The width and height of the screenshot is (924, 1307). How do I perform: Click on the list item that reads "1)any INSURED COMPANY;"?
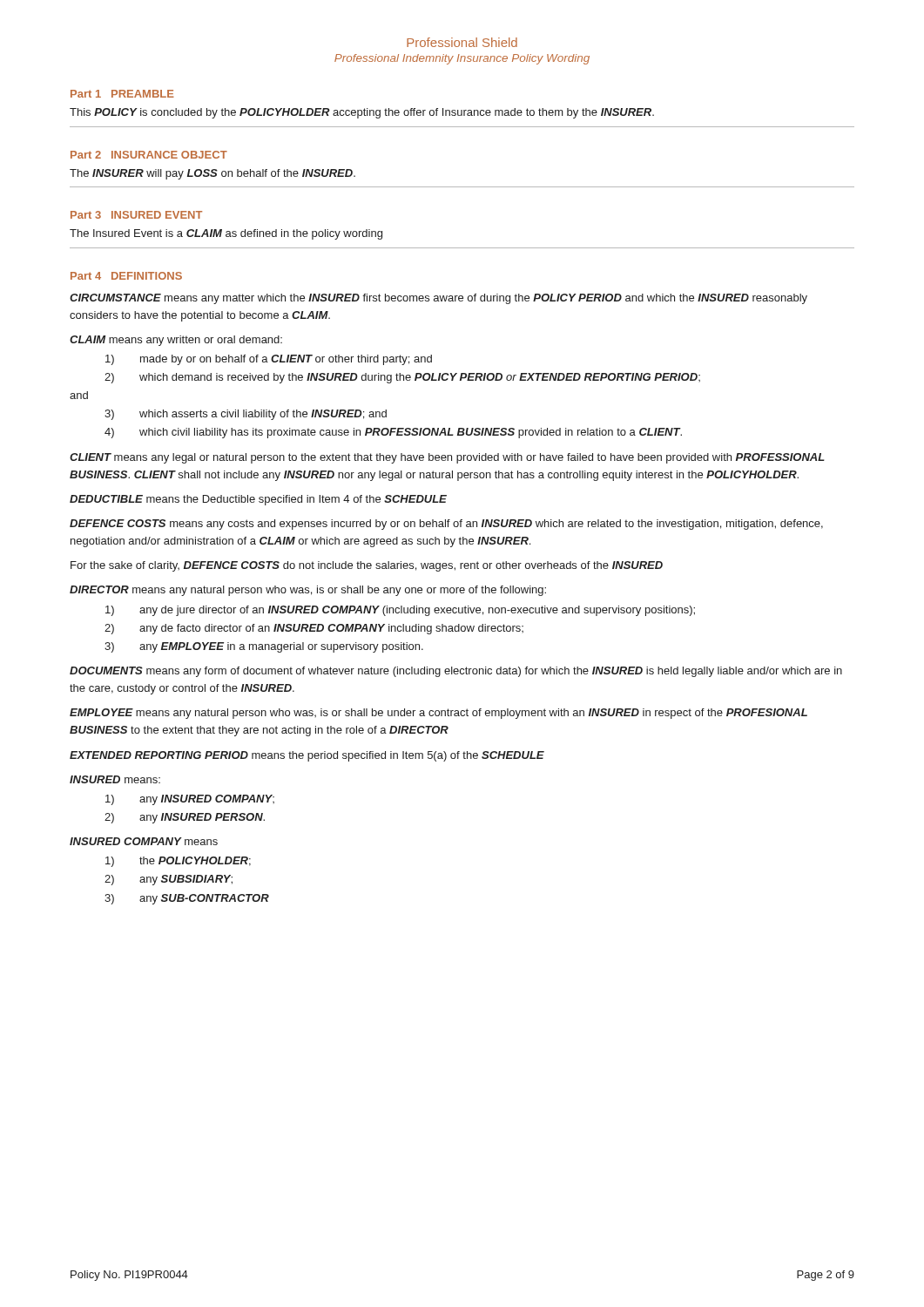[x=190, y=800]
